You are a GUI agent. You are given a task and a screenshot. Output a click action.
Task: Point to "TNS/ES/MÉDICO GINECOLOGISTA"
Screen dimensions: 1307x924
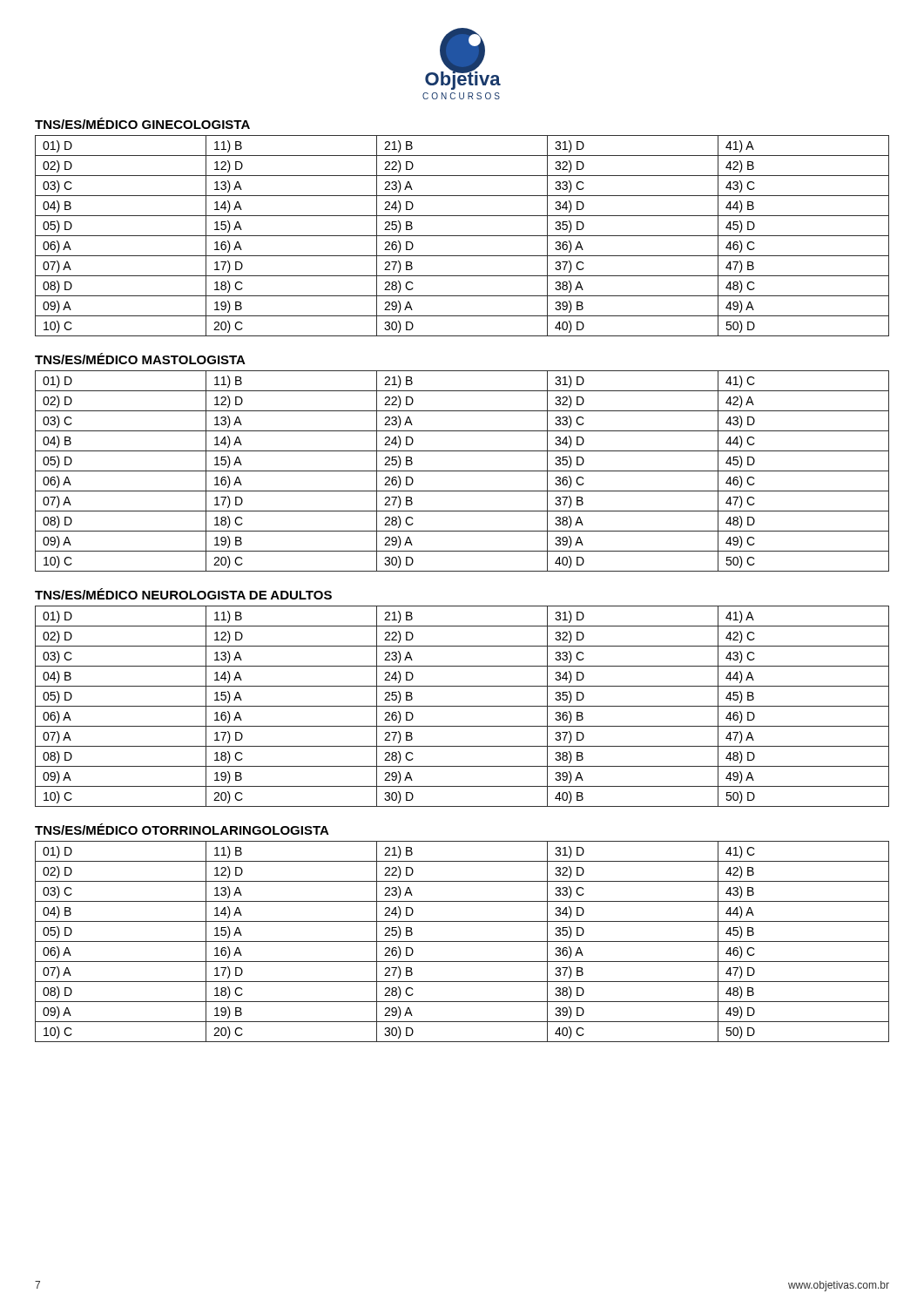pos(142,124)
